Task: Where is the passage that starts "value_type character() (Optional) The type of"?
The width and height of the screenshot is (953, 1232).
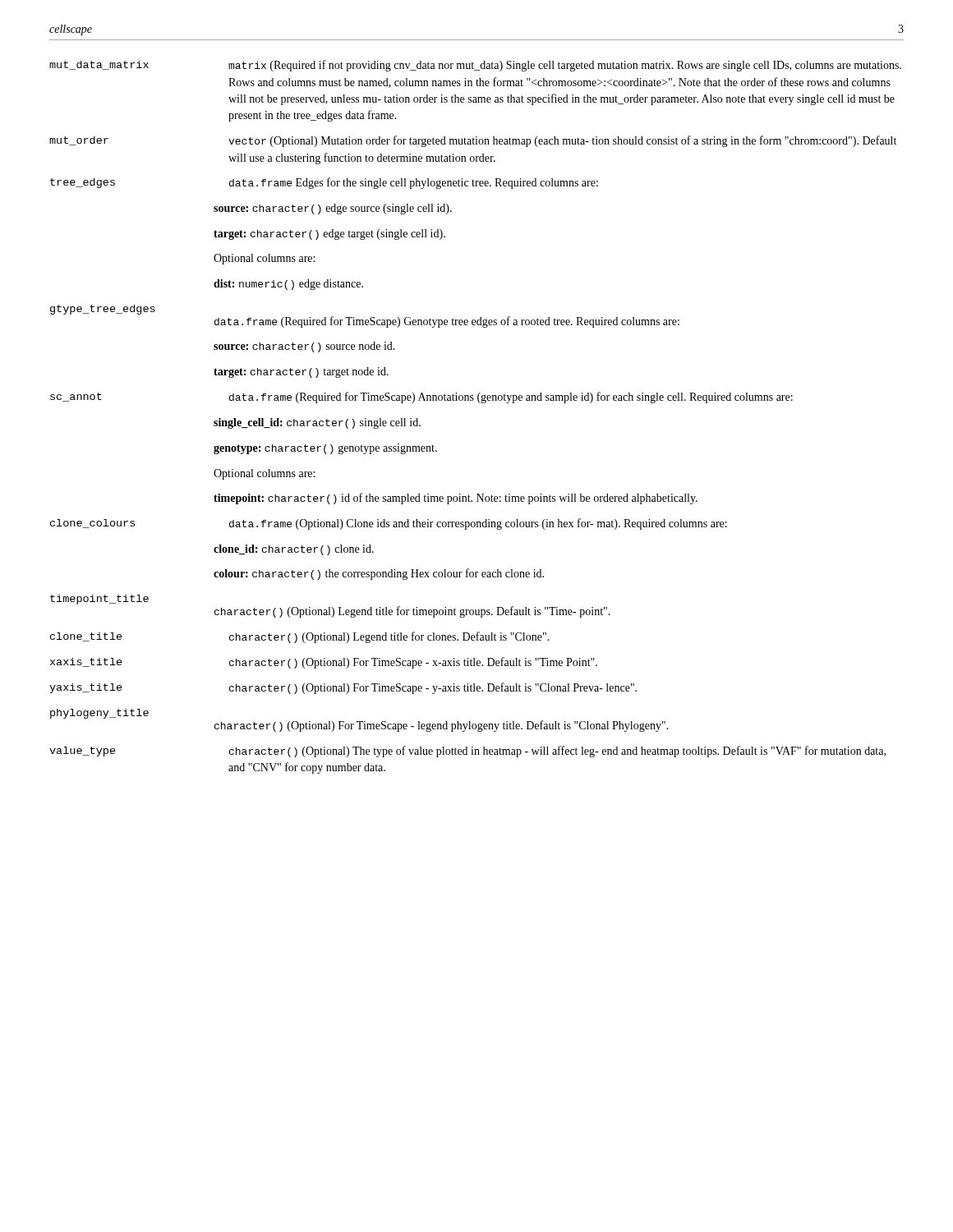Action: pyautogui.click(x=476, y=760)
